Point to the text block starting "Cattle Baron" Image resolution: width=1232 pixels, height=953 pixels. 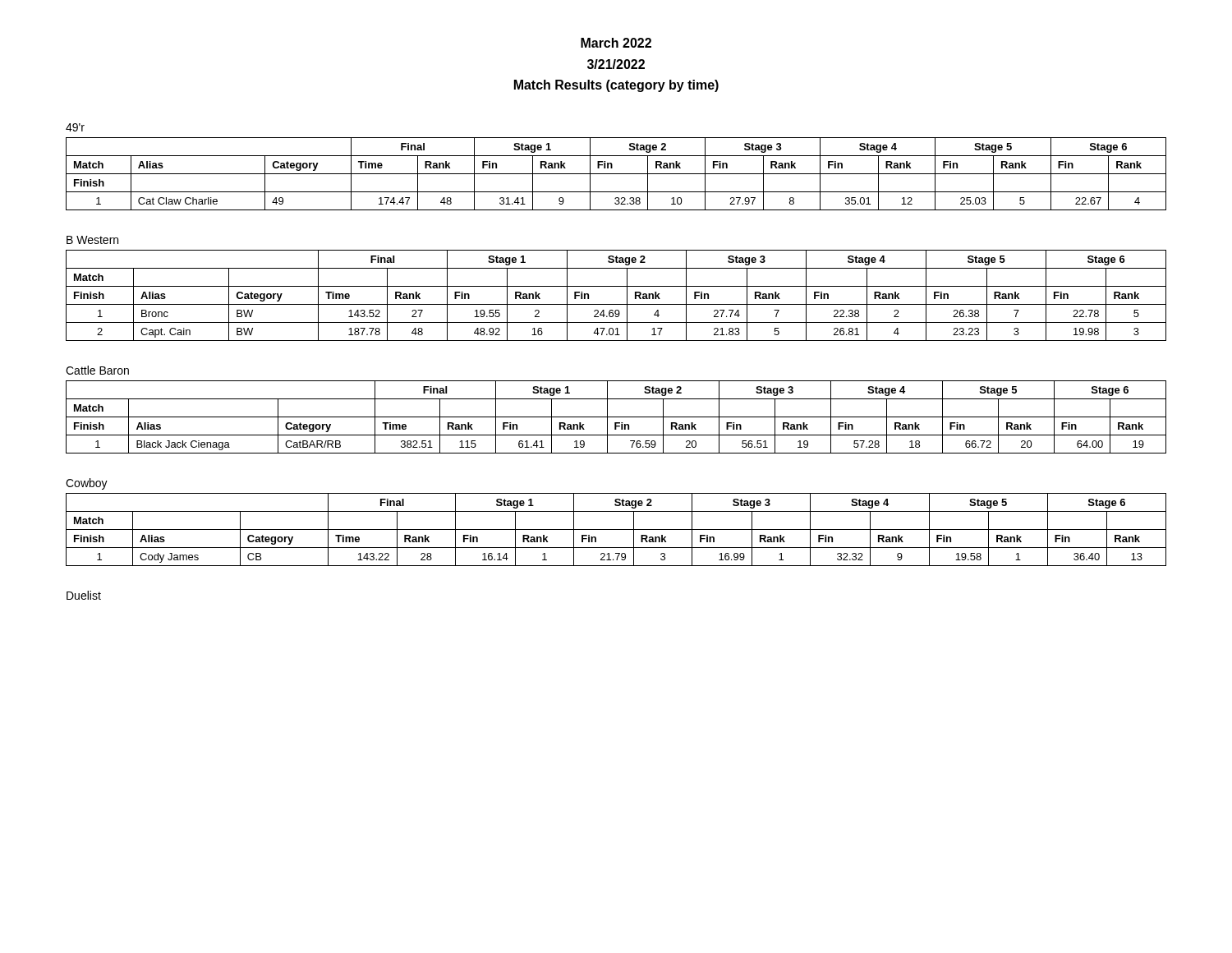coord(98,370)
